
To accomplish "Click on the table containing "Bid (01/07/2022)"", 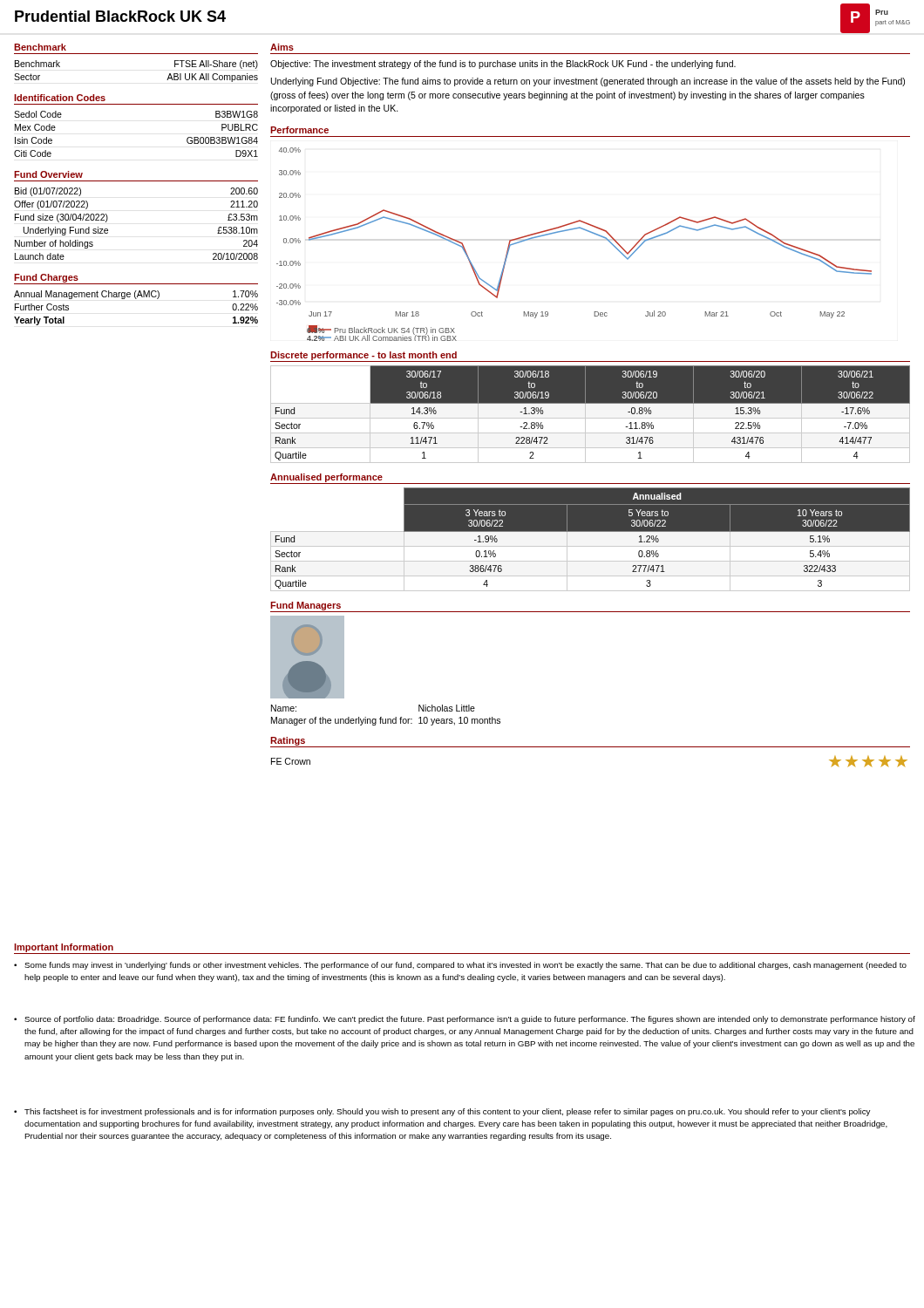I will [x=136, y=224].
